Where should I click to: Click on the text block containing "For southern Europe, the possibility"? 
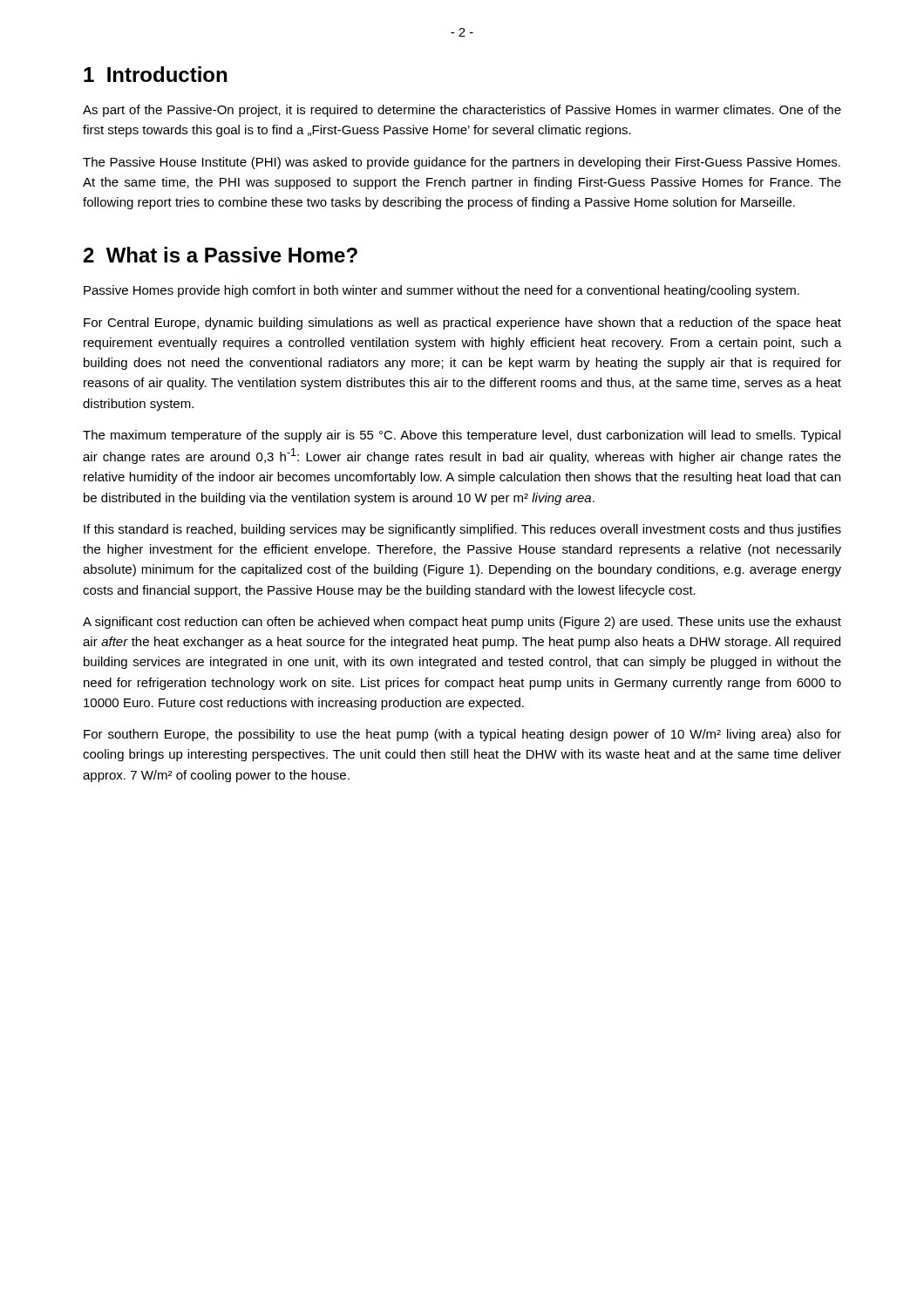[462, 754]
